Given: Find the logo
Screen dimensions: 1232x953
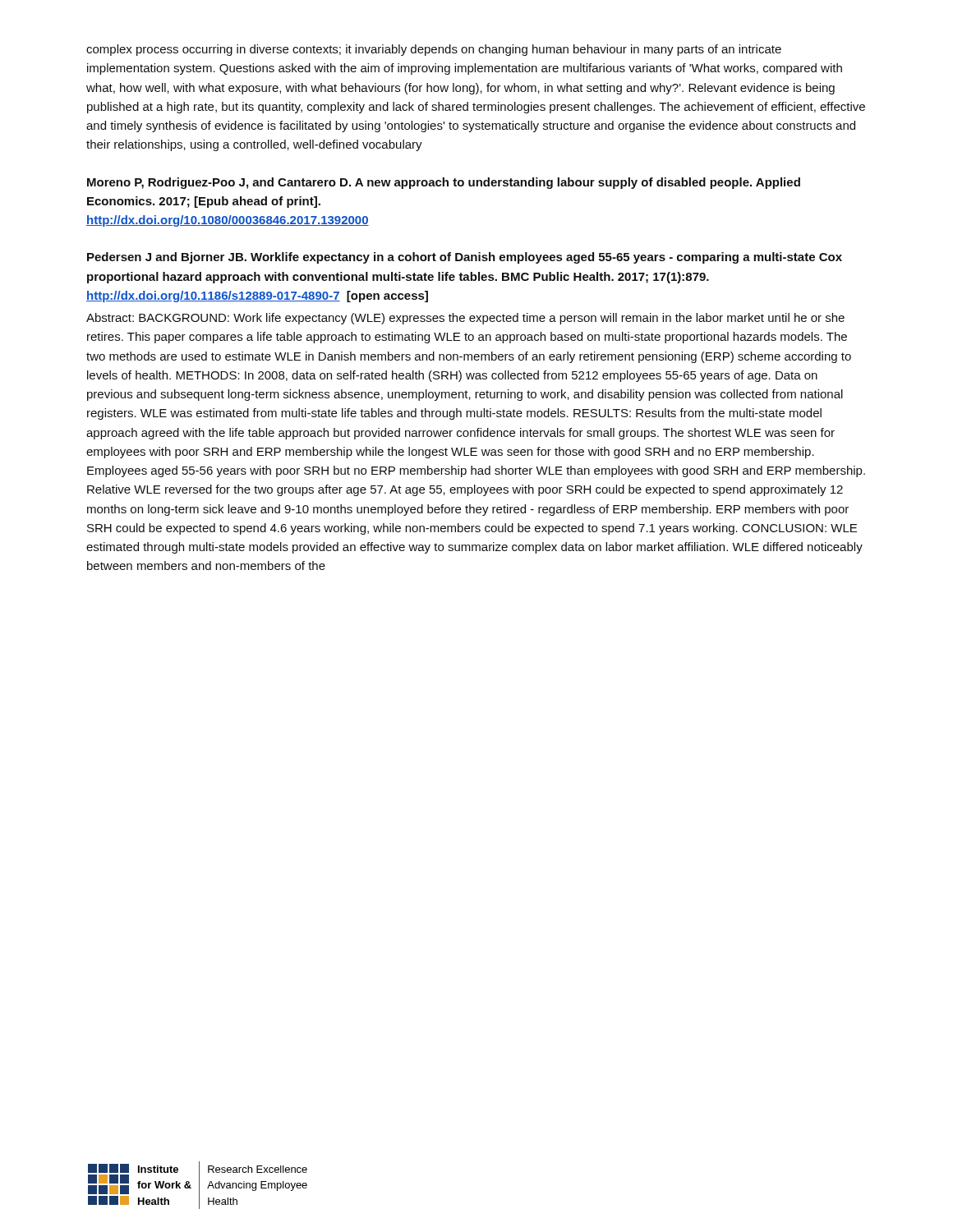Looking at the screenshot, I should [197, 1185].
